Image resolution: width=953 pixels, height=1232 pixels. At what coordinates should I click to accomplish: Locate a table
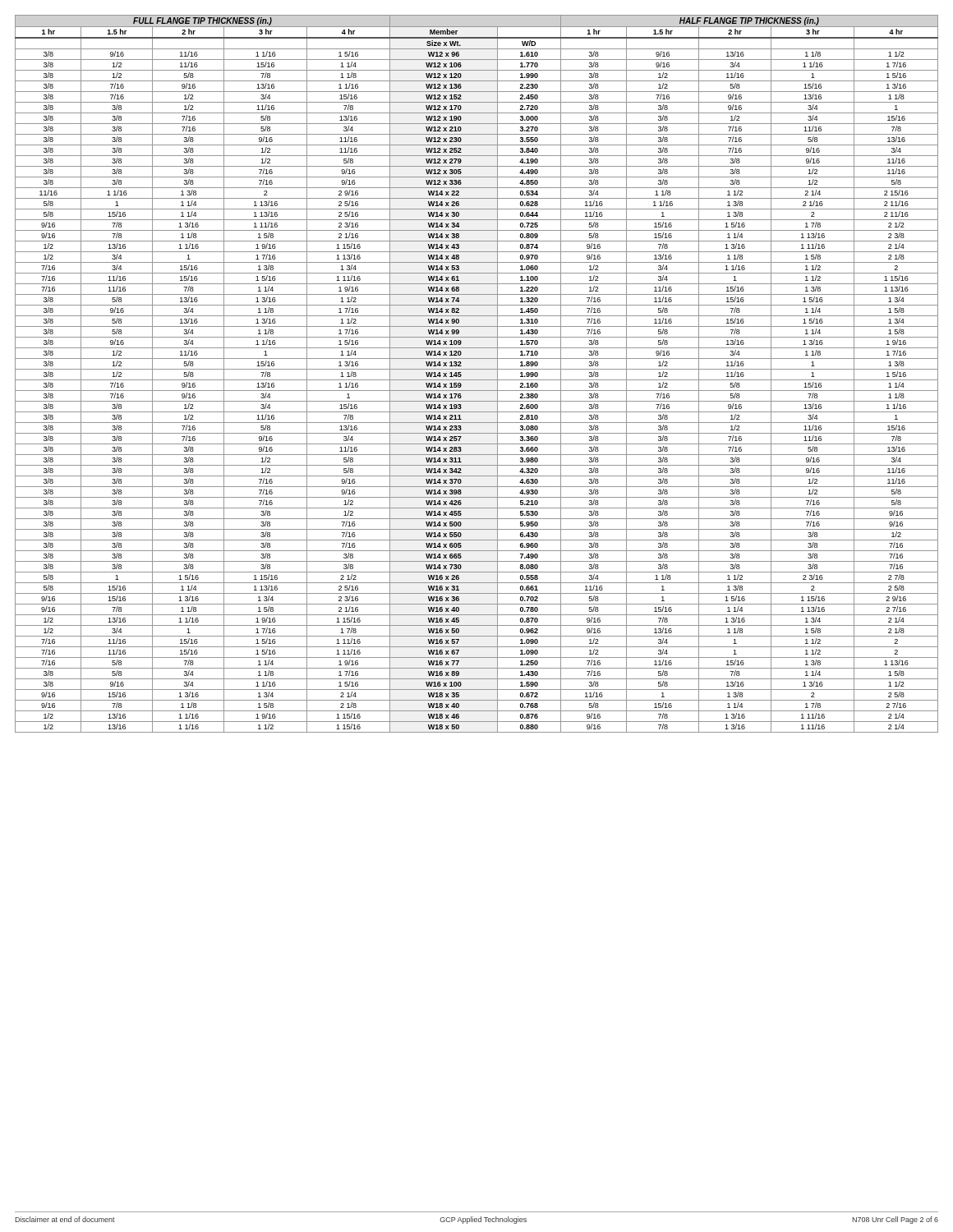(x=476, y=374)
